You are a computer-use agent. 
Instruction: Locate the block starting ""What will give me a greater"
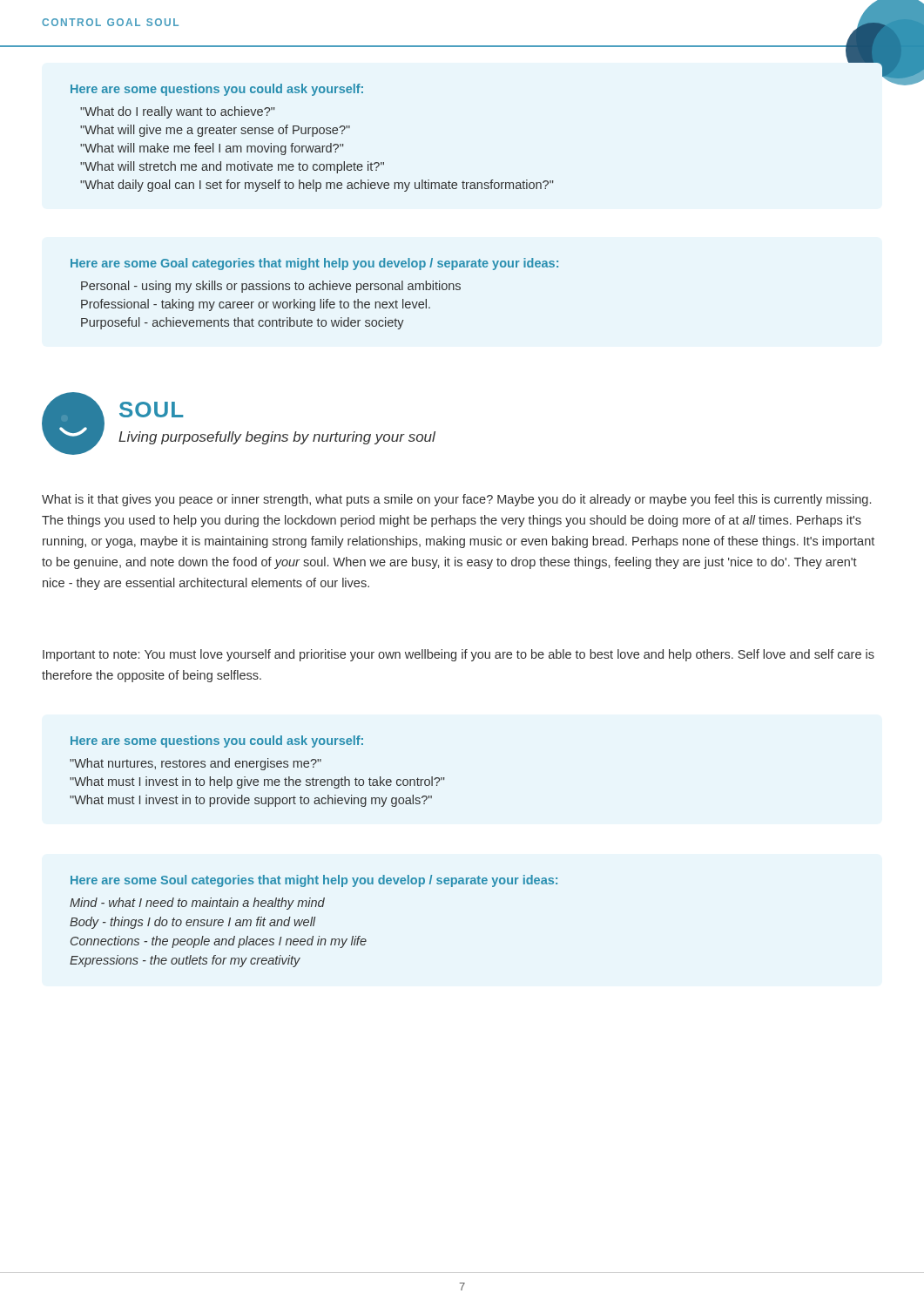(x=215, y=130)
